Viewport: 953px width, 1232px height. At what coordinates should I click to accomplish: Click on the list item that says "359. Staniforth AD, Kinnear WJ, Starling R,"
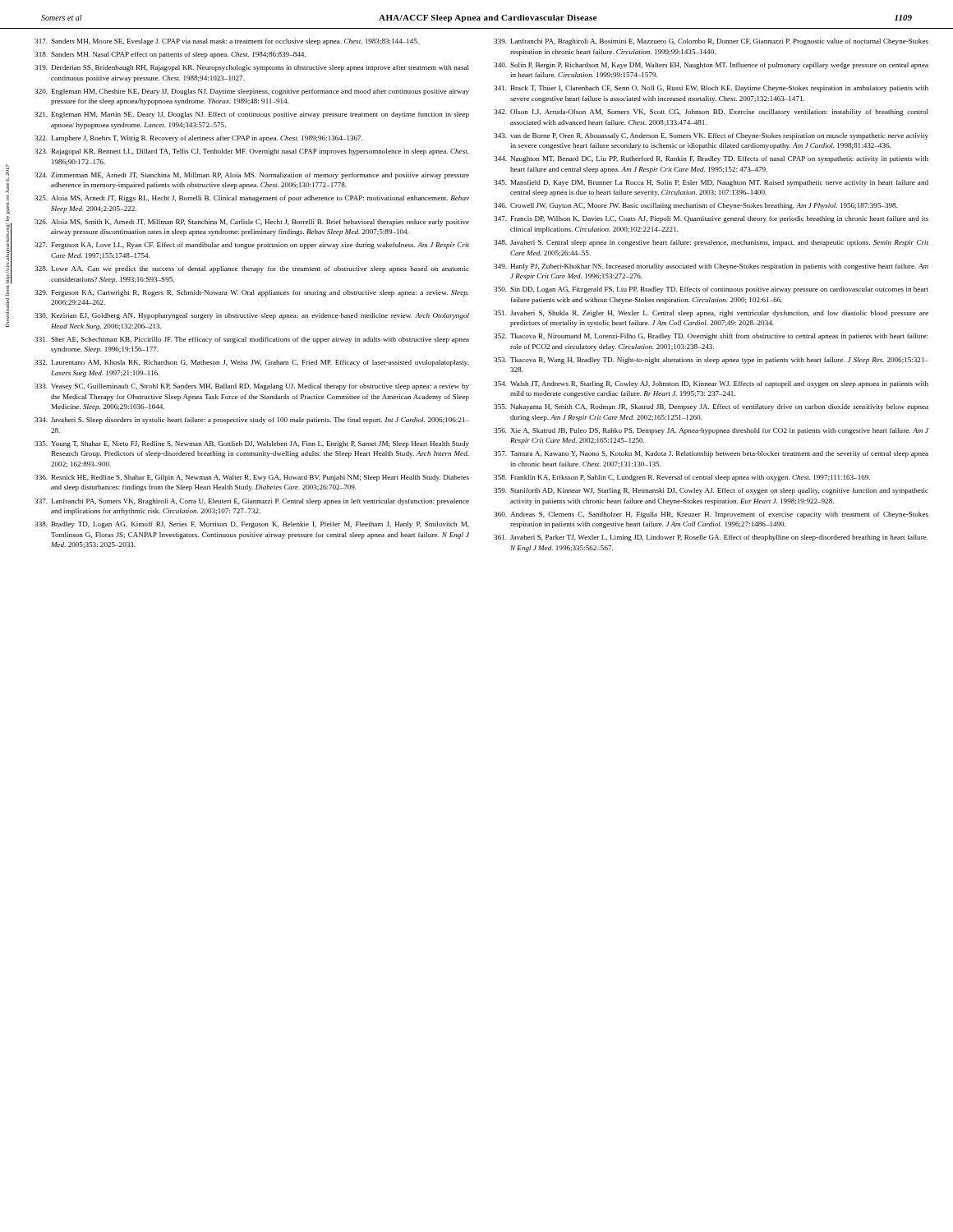click(706, 496)
